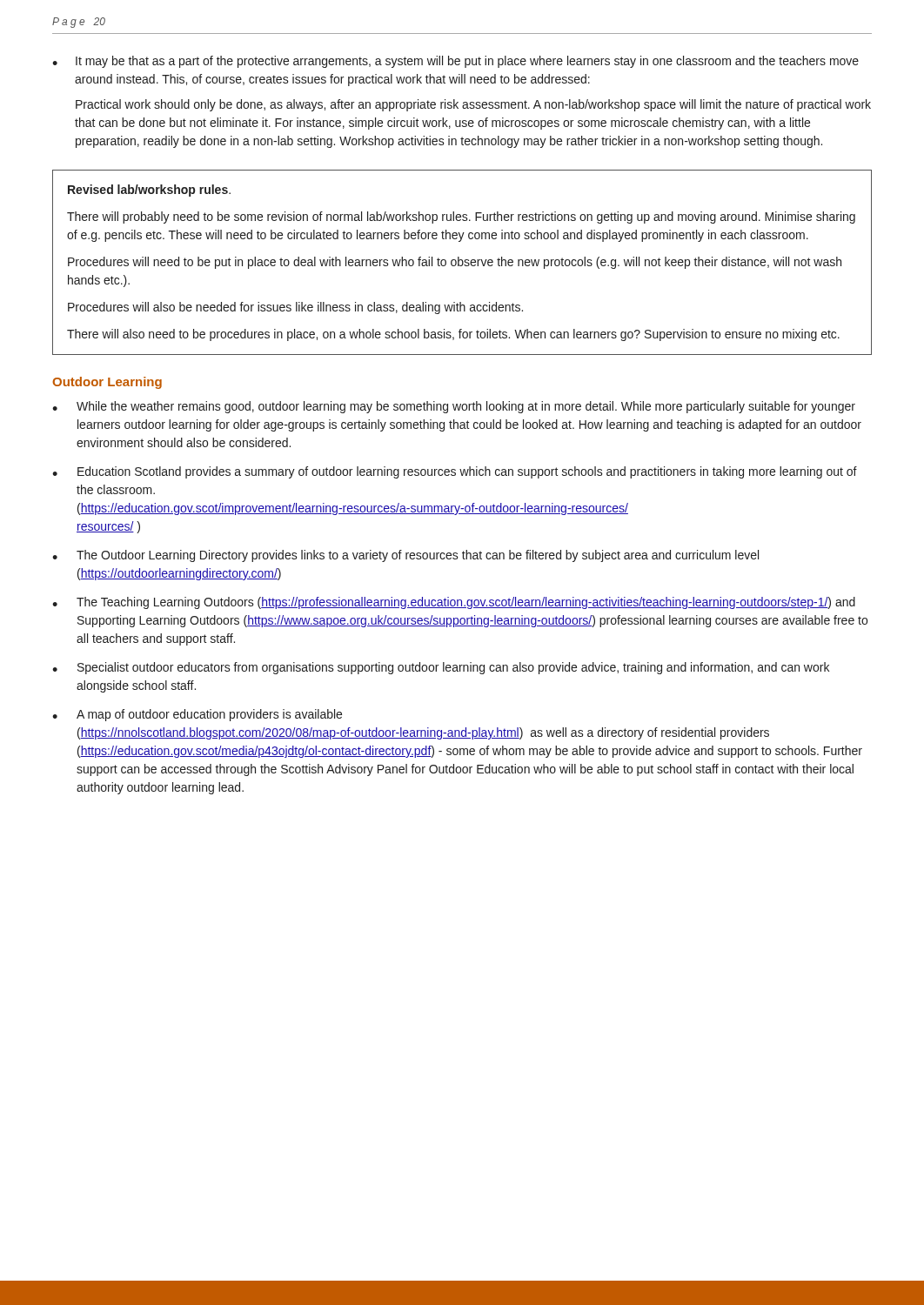The image size is (924, 1305).
Task: Locate the block of text that opens with "• It may be"
Action: click(462, 70)
